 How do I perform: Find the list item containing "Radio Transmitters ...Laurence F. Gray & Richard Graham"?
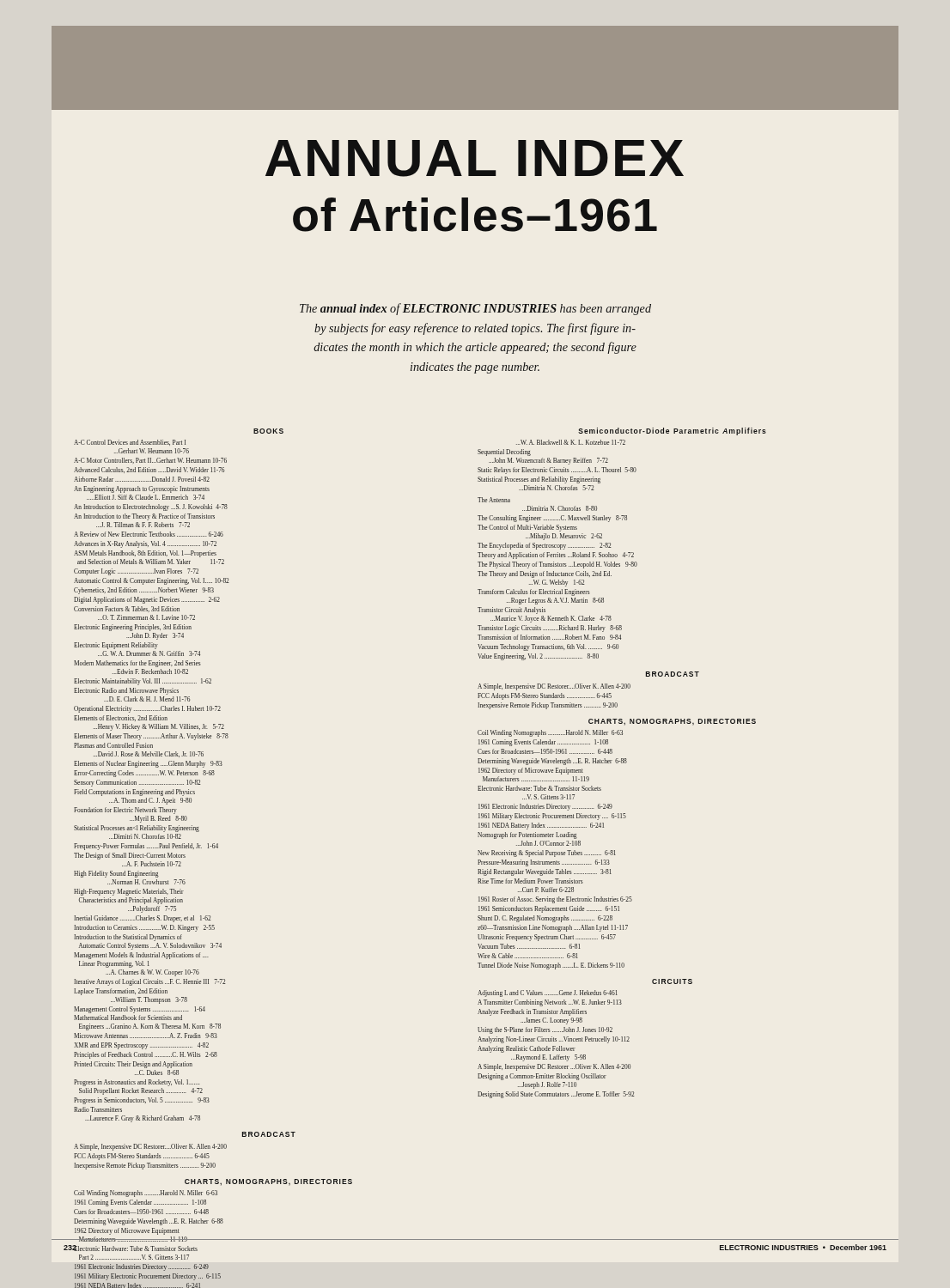point(137,1114)
